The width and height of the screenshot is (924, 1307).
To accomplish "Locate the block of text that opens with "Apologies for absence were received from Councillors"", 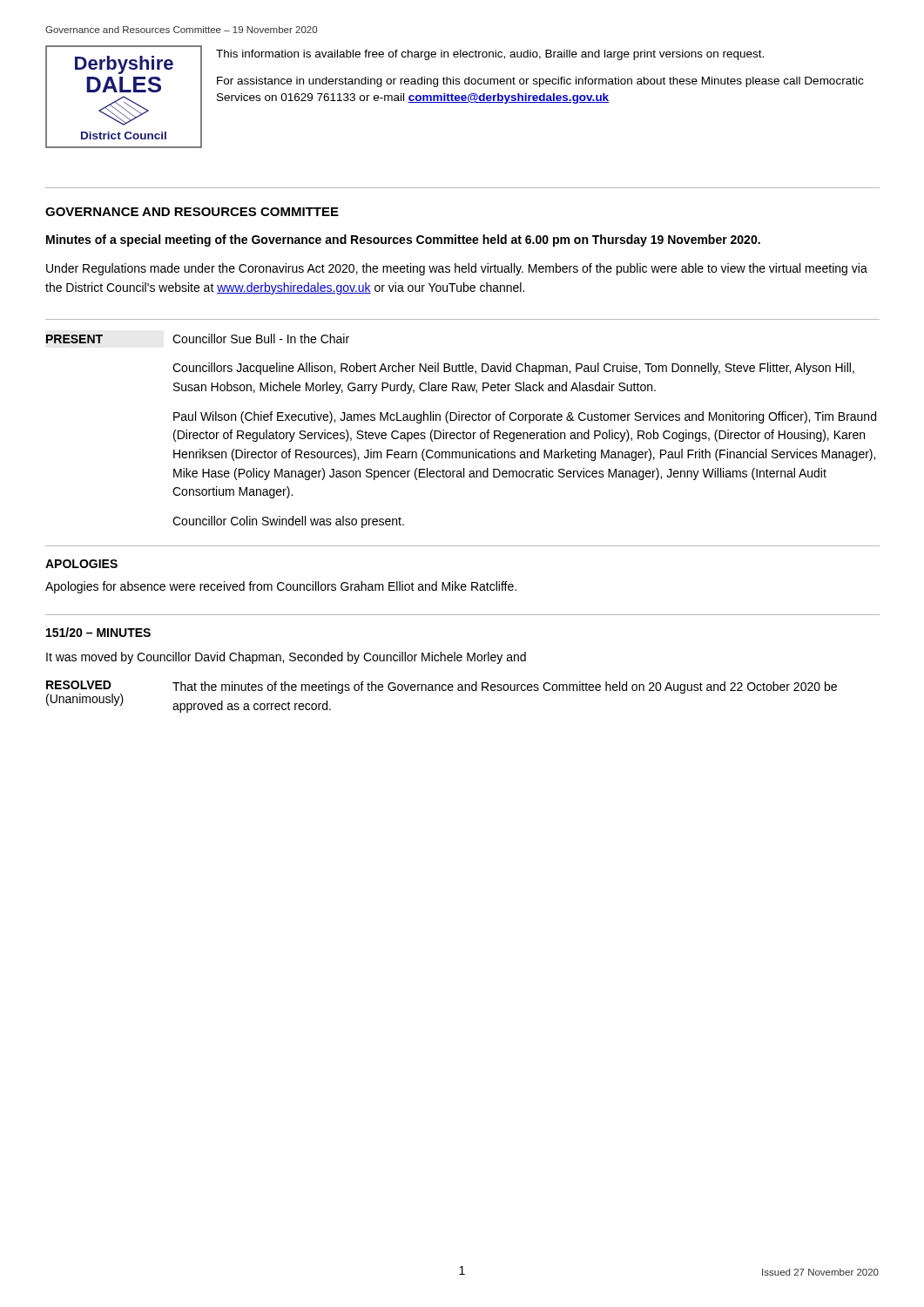I will pos(281,586).
